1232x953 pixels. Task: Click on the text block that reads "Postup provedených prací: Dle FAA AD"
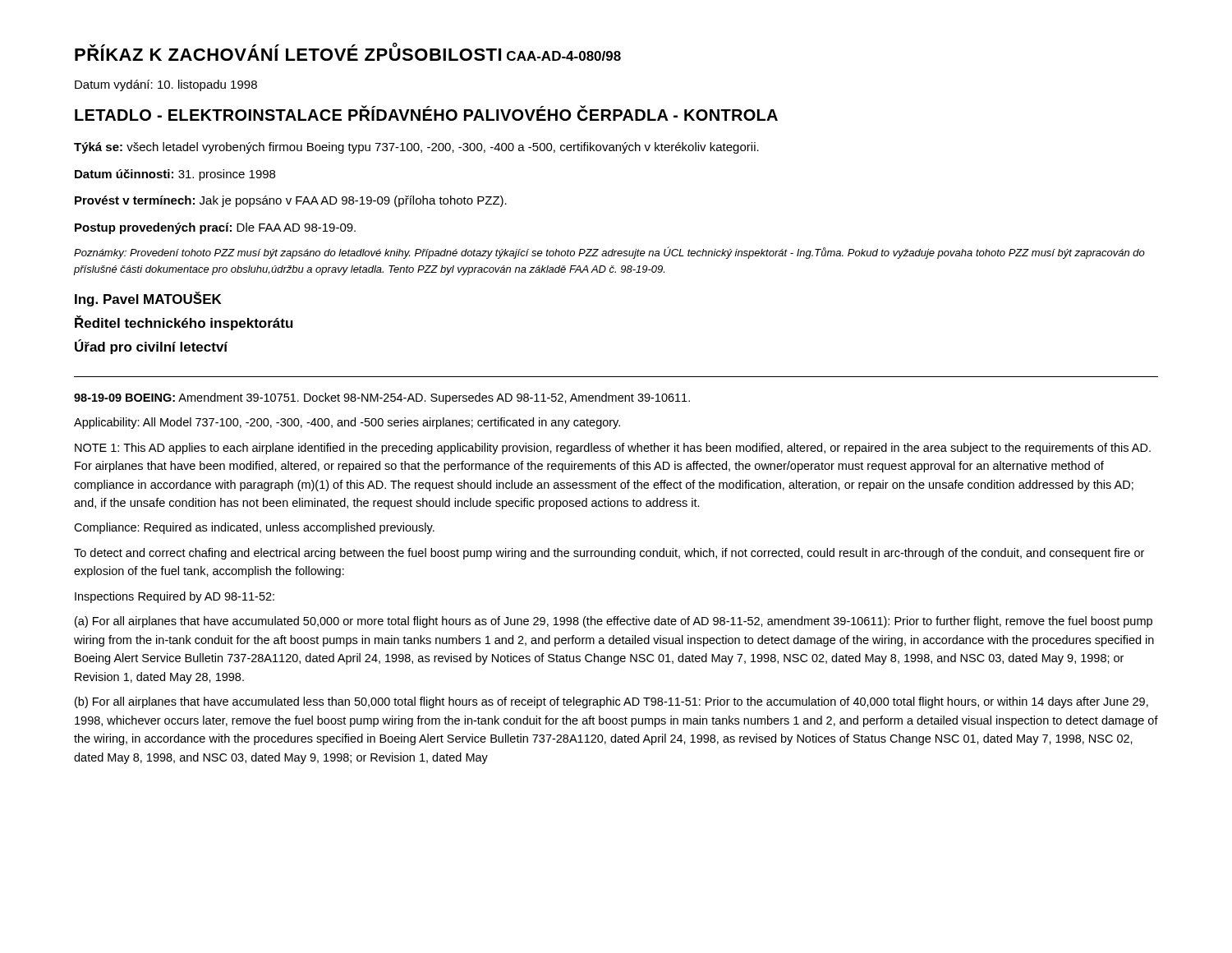(215, 228)
